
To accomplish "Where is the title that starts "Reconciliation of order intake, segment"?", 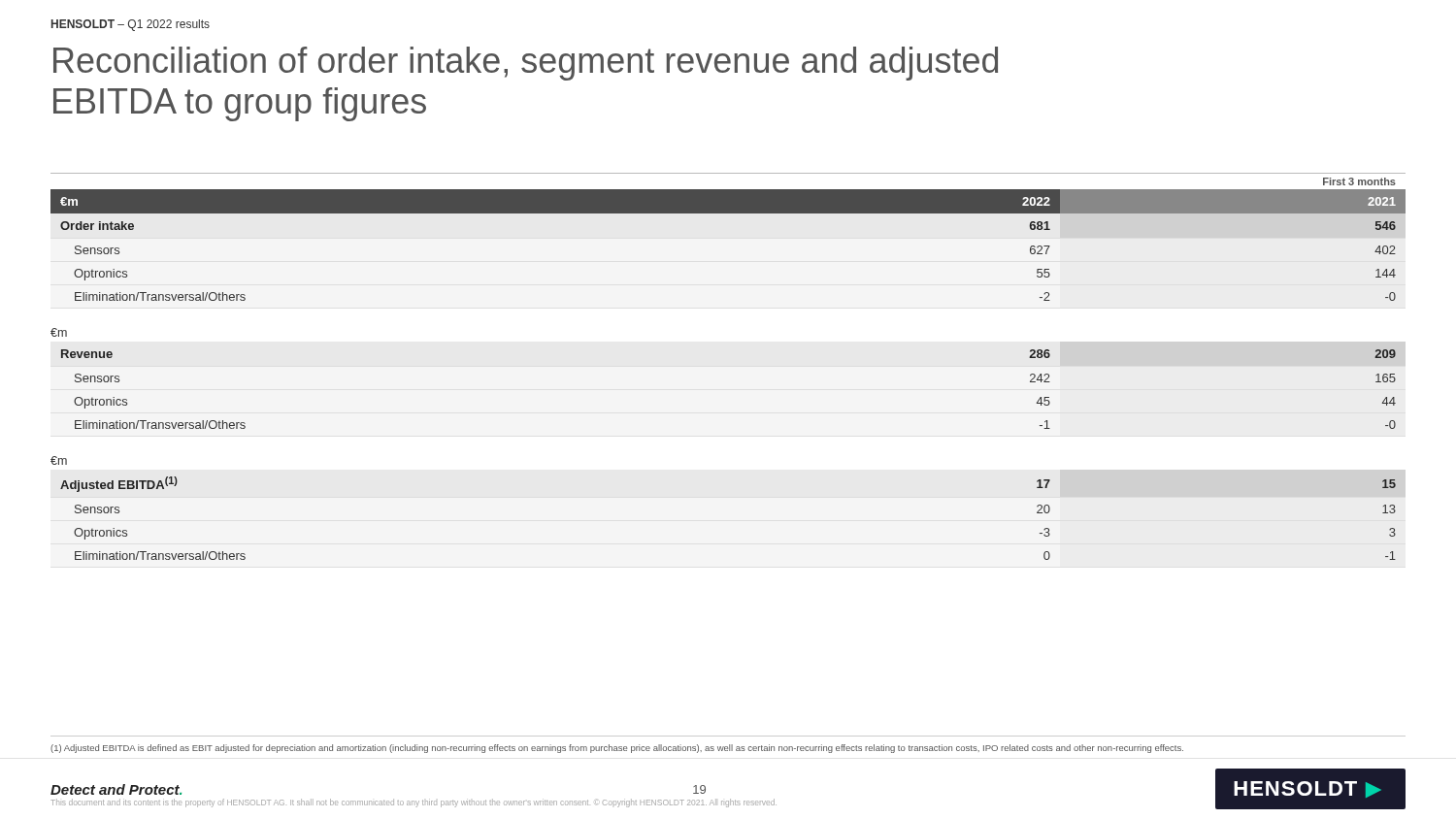I will [x=728, y=82].
